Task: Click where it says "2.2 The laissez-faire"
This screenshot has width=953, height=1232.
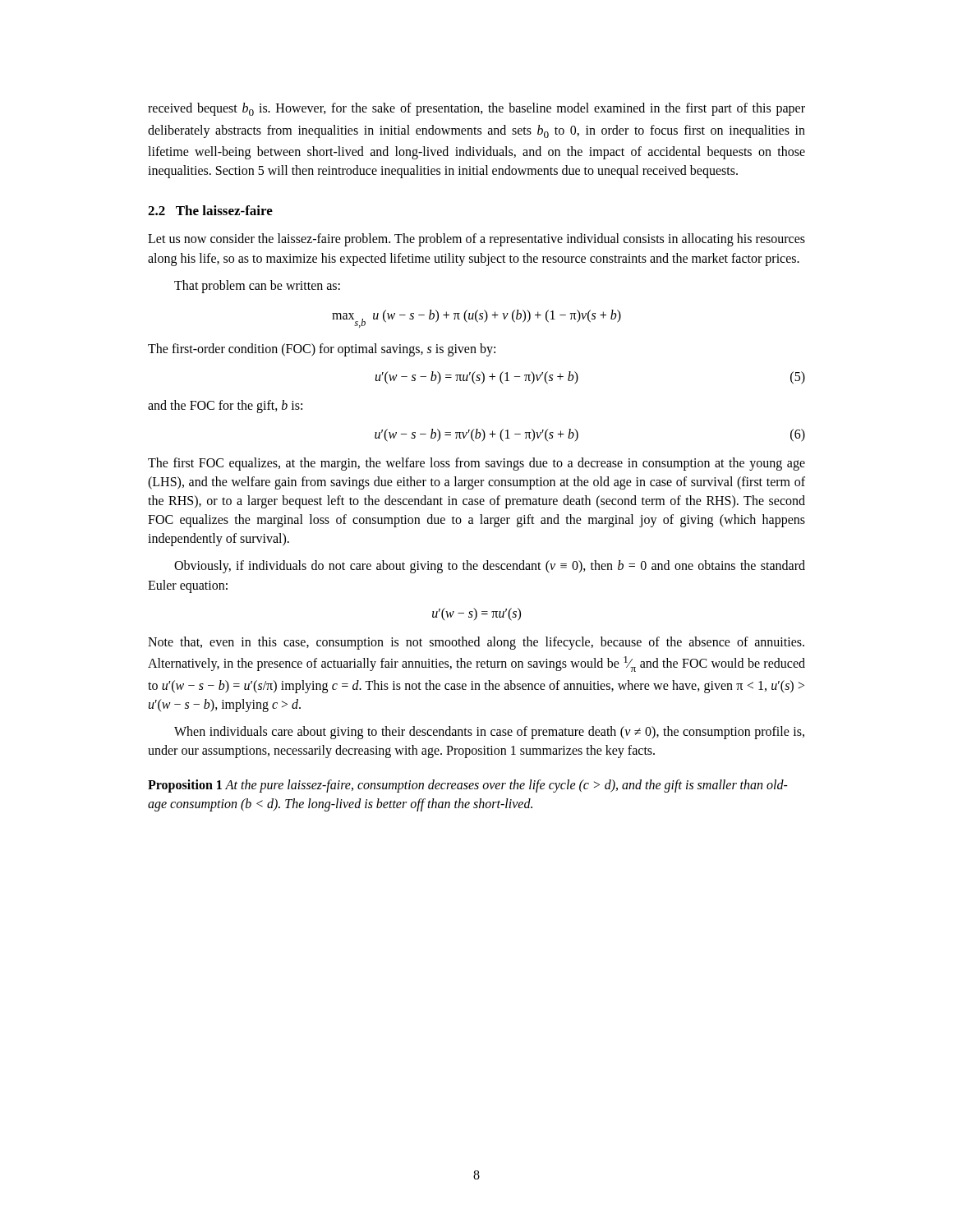Action: (x=210, y=211)
